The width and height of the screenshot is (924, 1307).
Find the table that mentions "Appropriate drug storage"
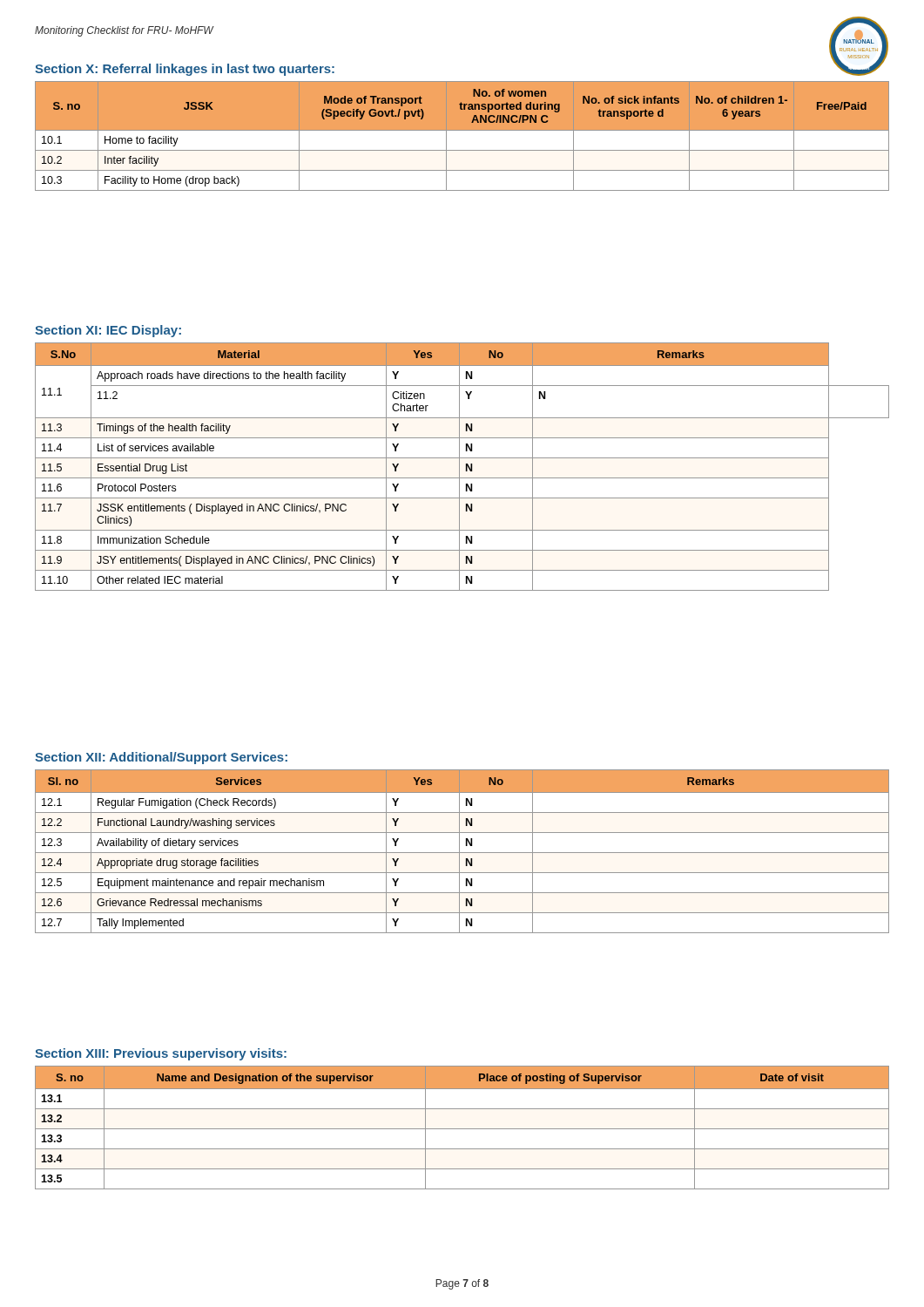click(x=462, y=851)
